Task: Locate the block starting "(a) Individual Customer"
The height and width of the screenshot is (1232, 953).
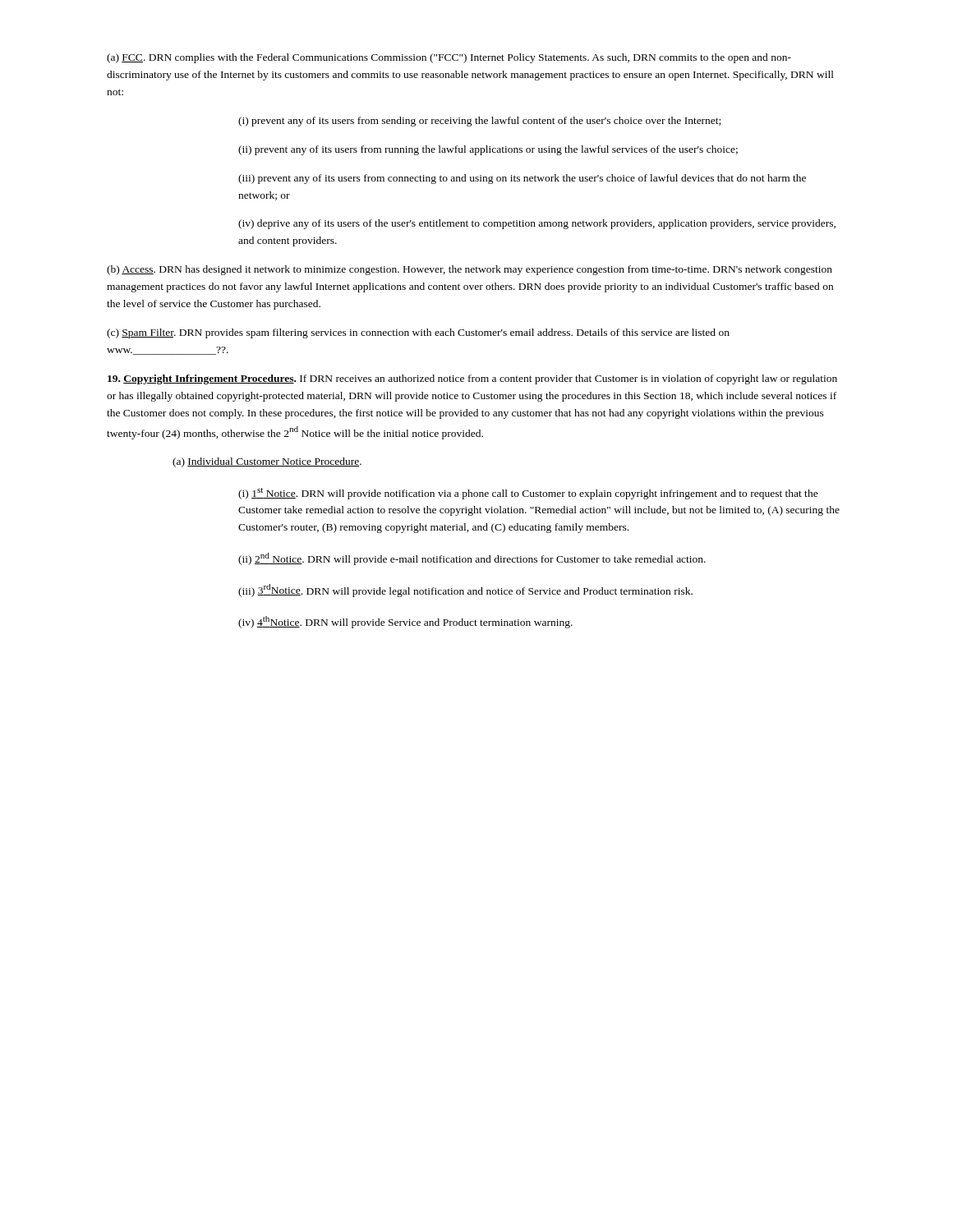Action: pos(267,461)
